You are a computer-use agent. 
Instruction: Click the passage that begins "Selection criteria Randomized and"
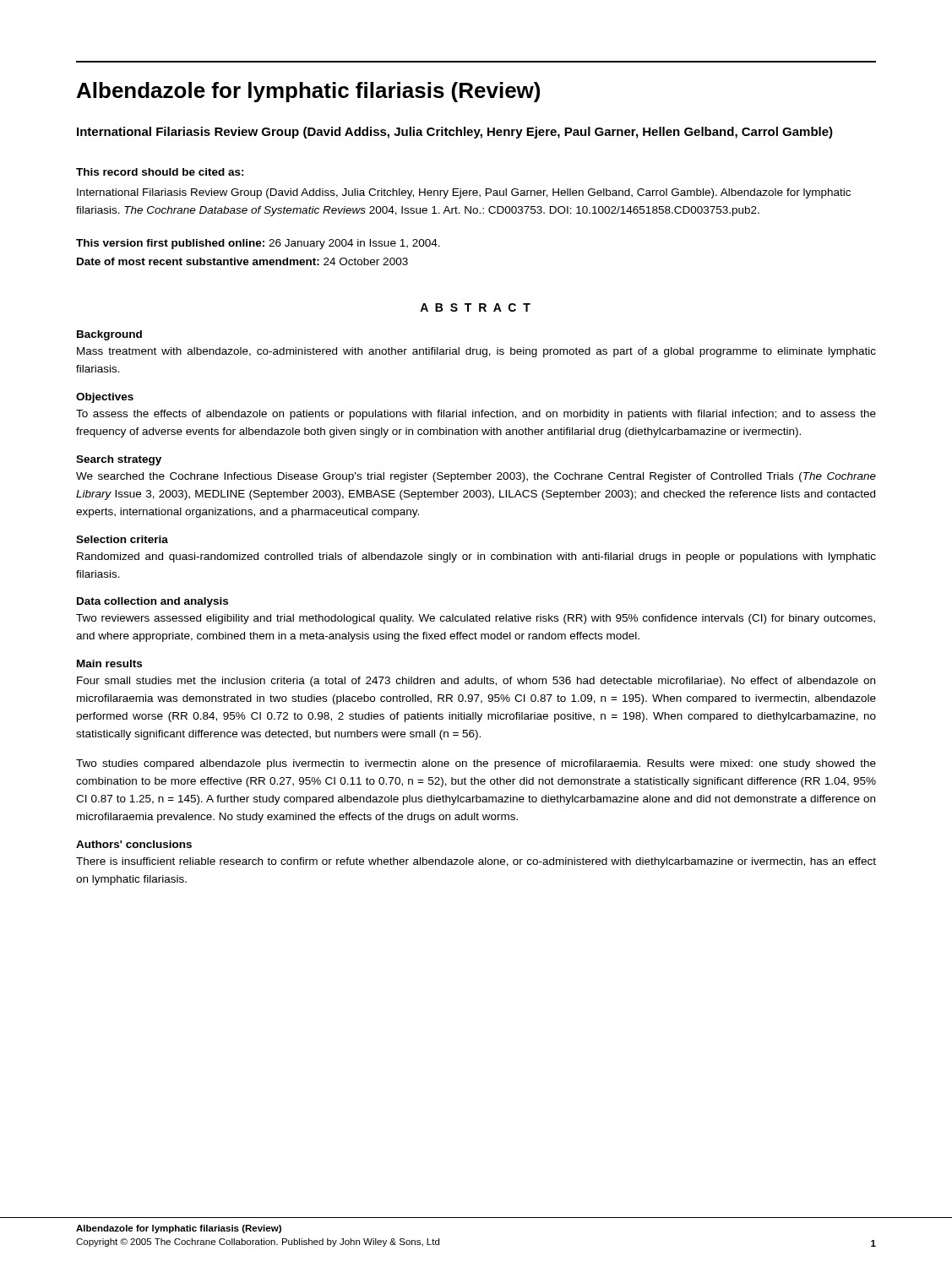click(x=476, y=558)
